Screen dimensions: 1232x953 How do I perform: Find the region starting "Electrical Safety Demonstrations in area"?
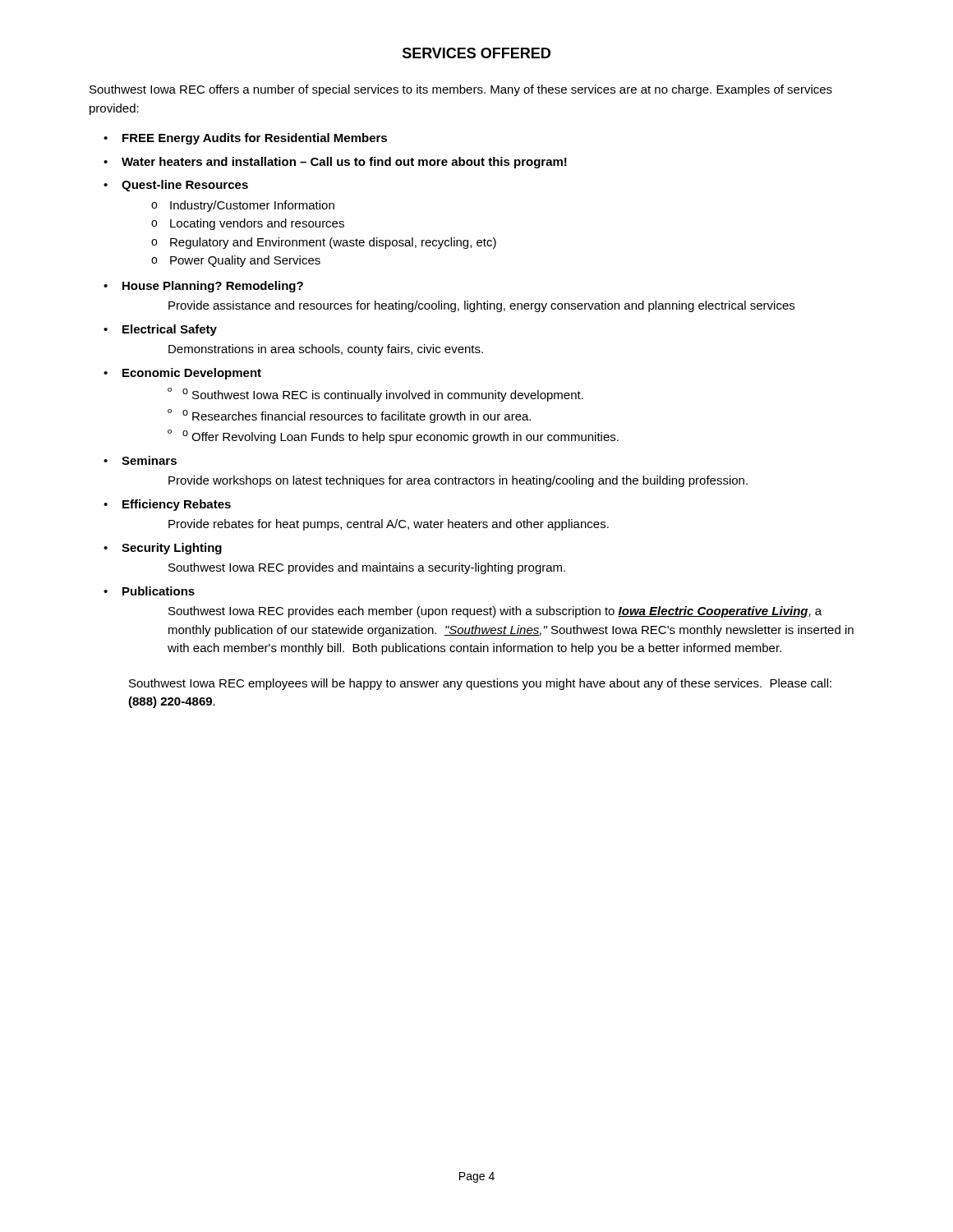coord(170,330)
